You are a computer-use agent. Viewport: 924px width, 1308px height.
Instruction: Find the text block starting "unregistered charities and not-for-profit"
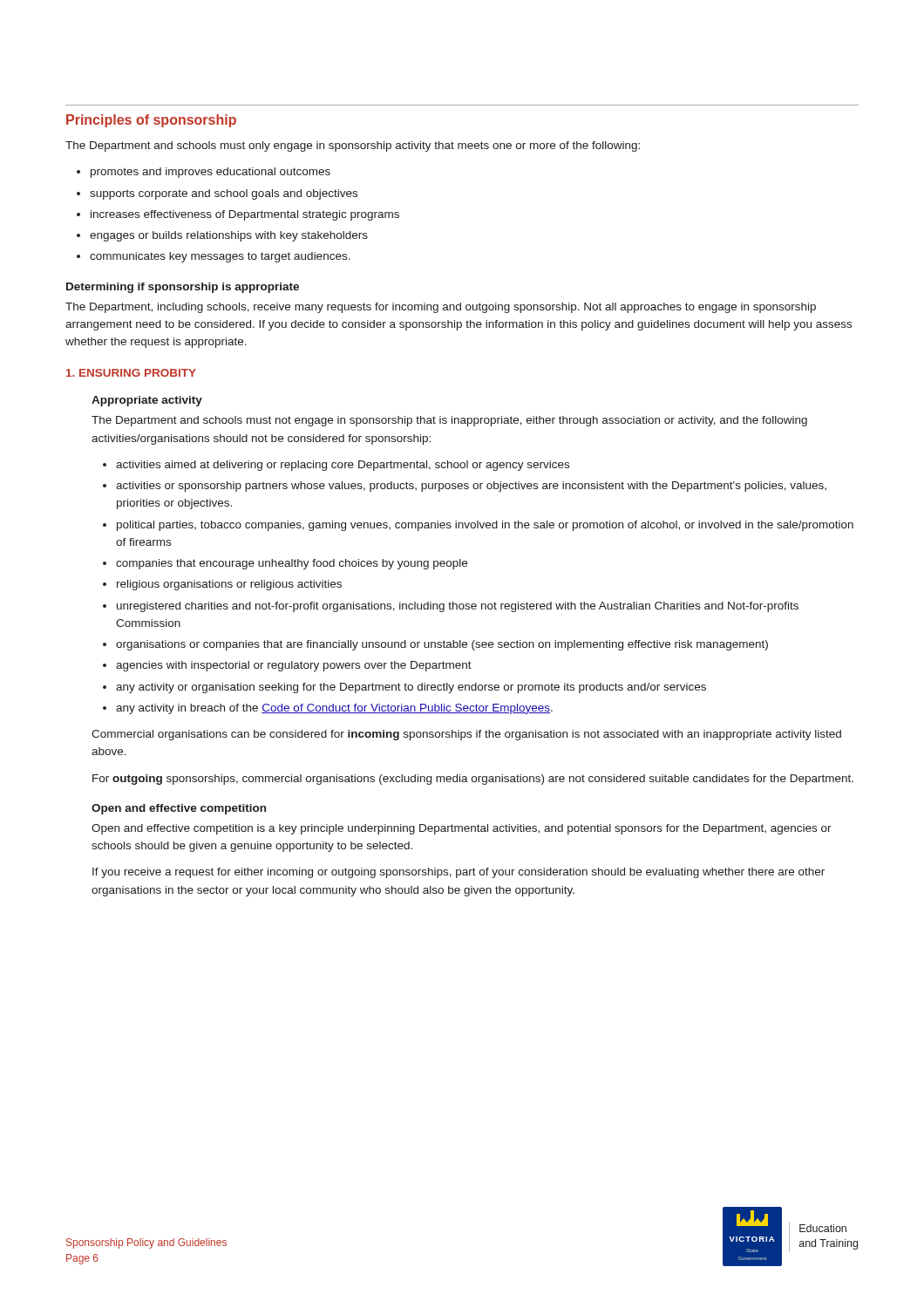tap(487, 614)
